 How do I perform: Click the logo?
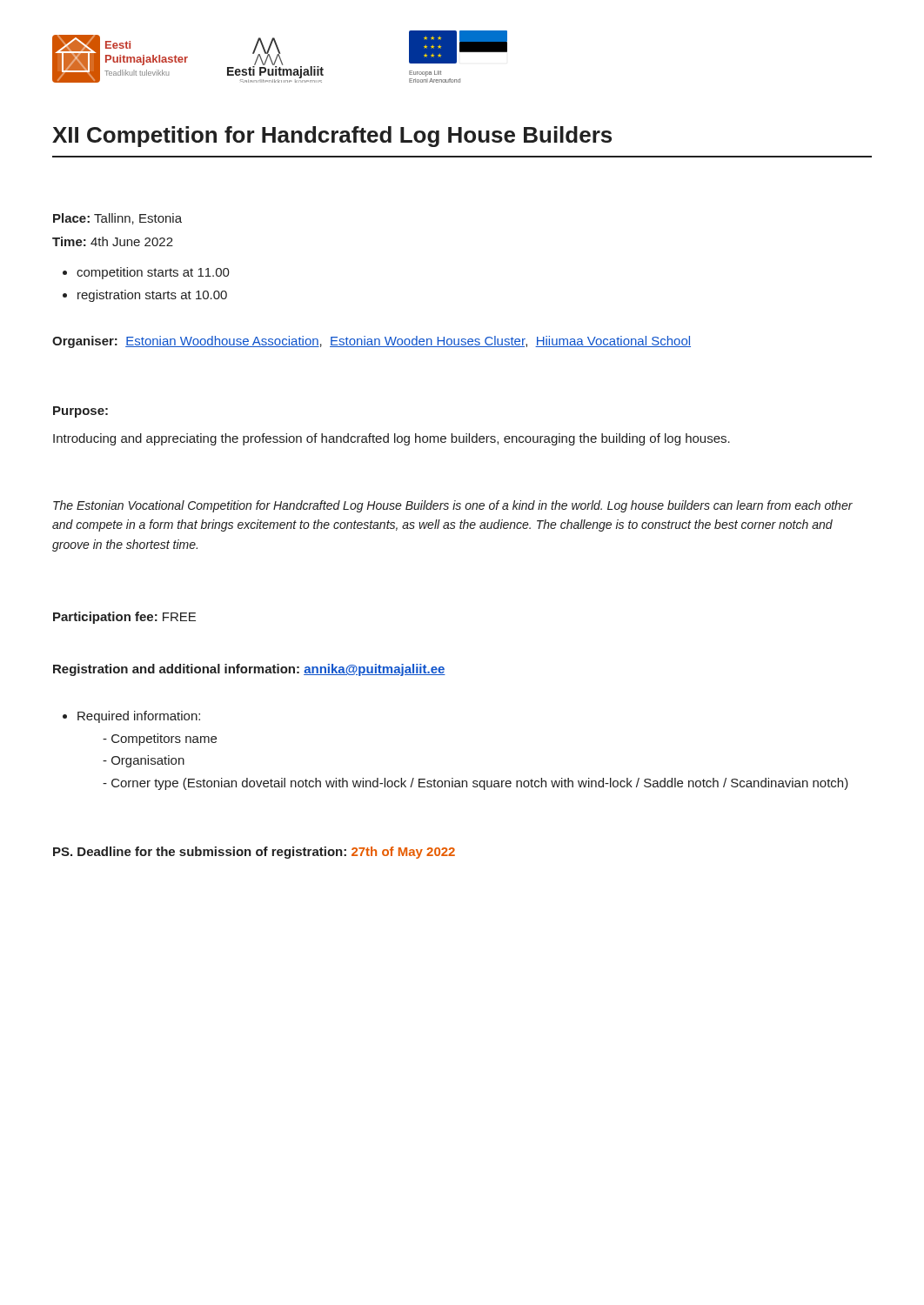coord(287,54)
